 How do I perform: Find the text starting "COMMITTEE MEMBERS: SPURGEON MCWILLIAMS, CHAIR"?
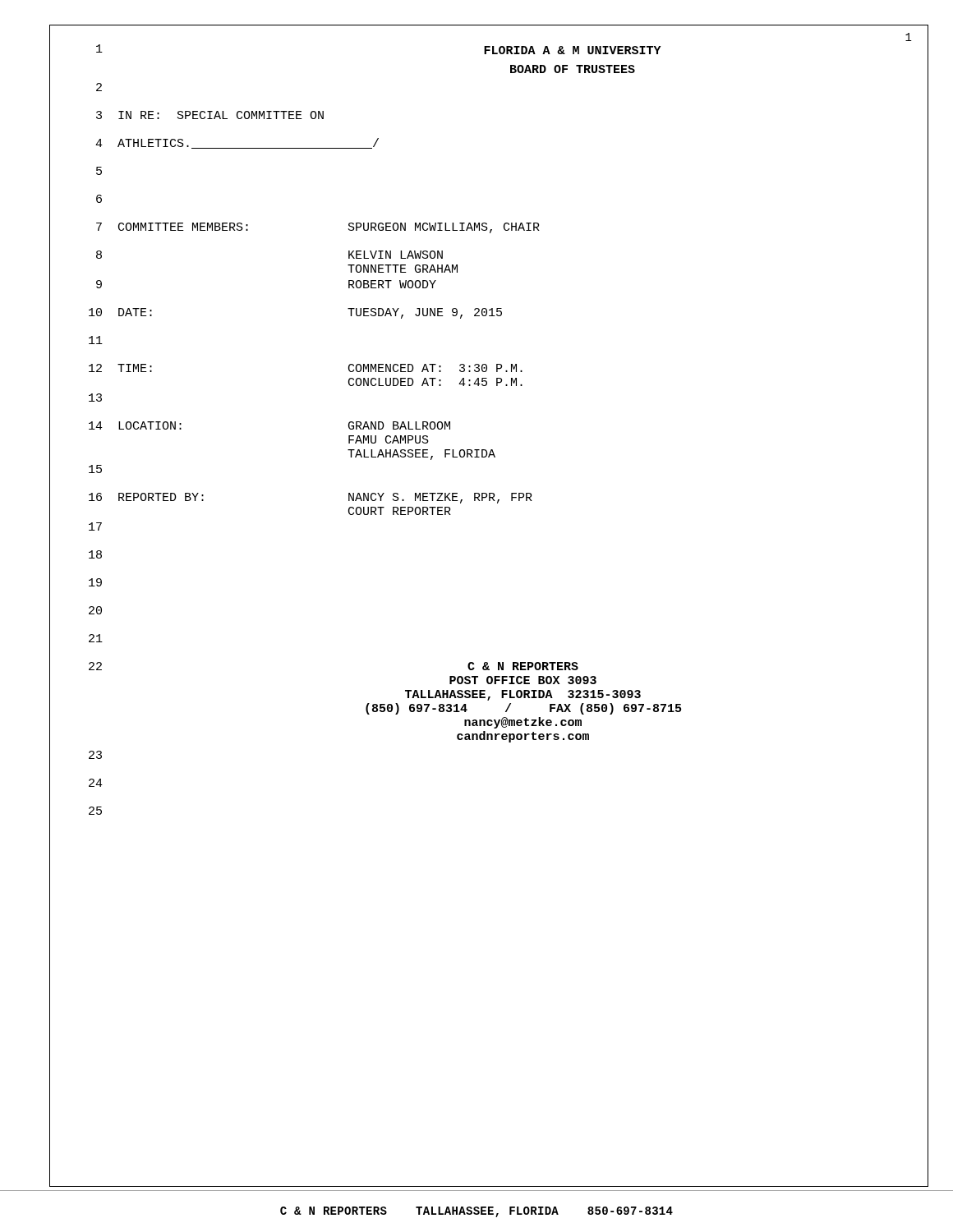523,228
